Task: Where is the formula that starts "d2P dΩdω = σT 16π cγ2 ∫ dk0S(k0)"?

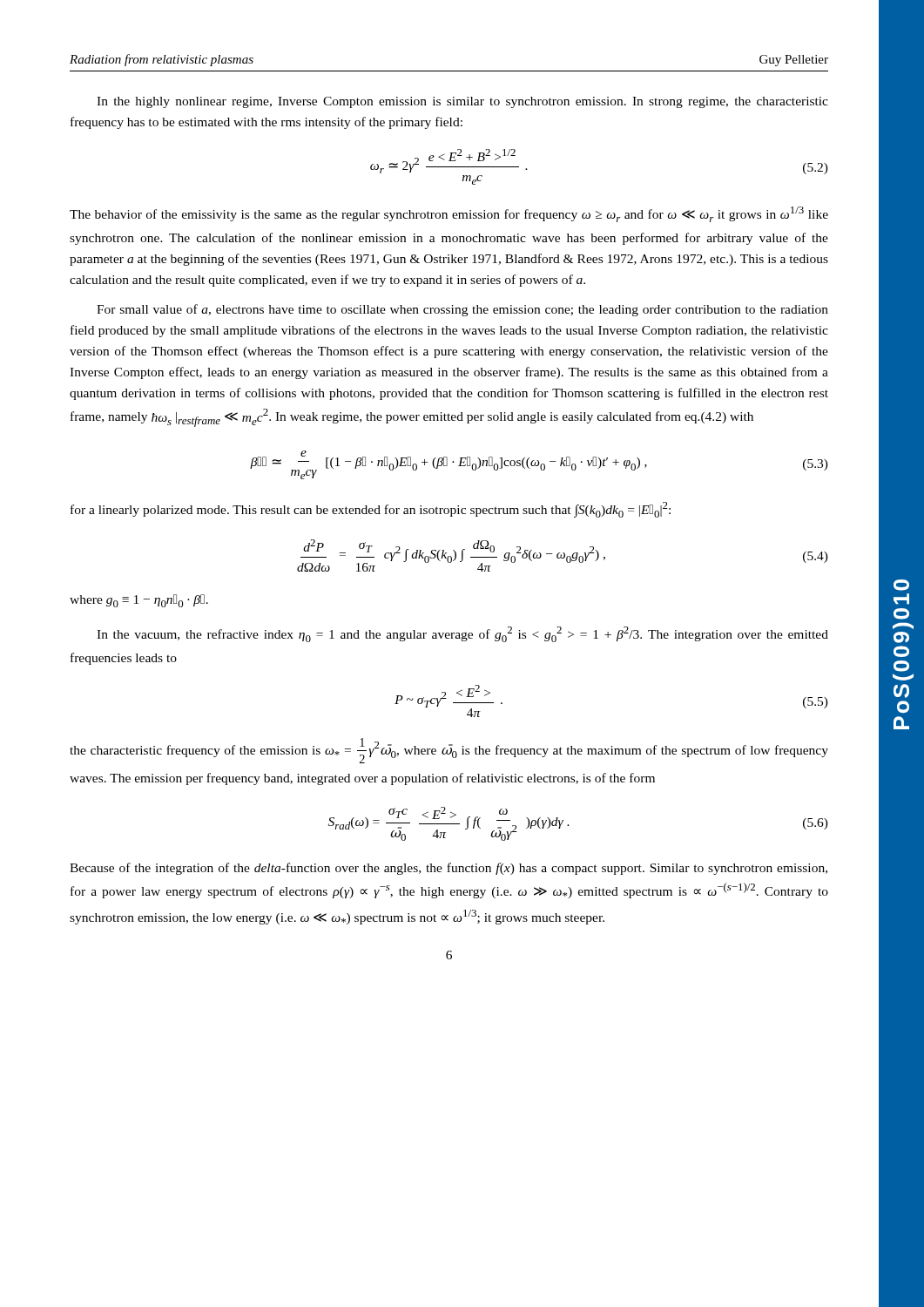Action: pyautogui.click(x=449, y=556)
